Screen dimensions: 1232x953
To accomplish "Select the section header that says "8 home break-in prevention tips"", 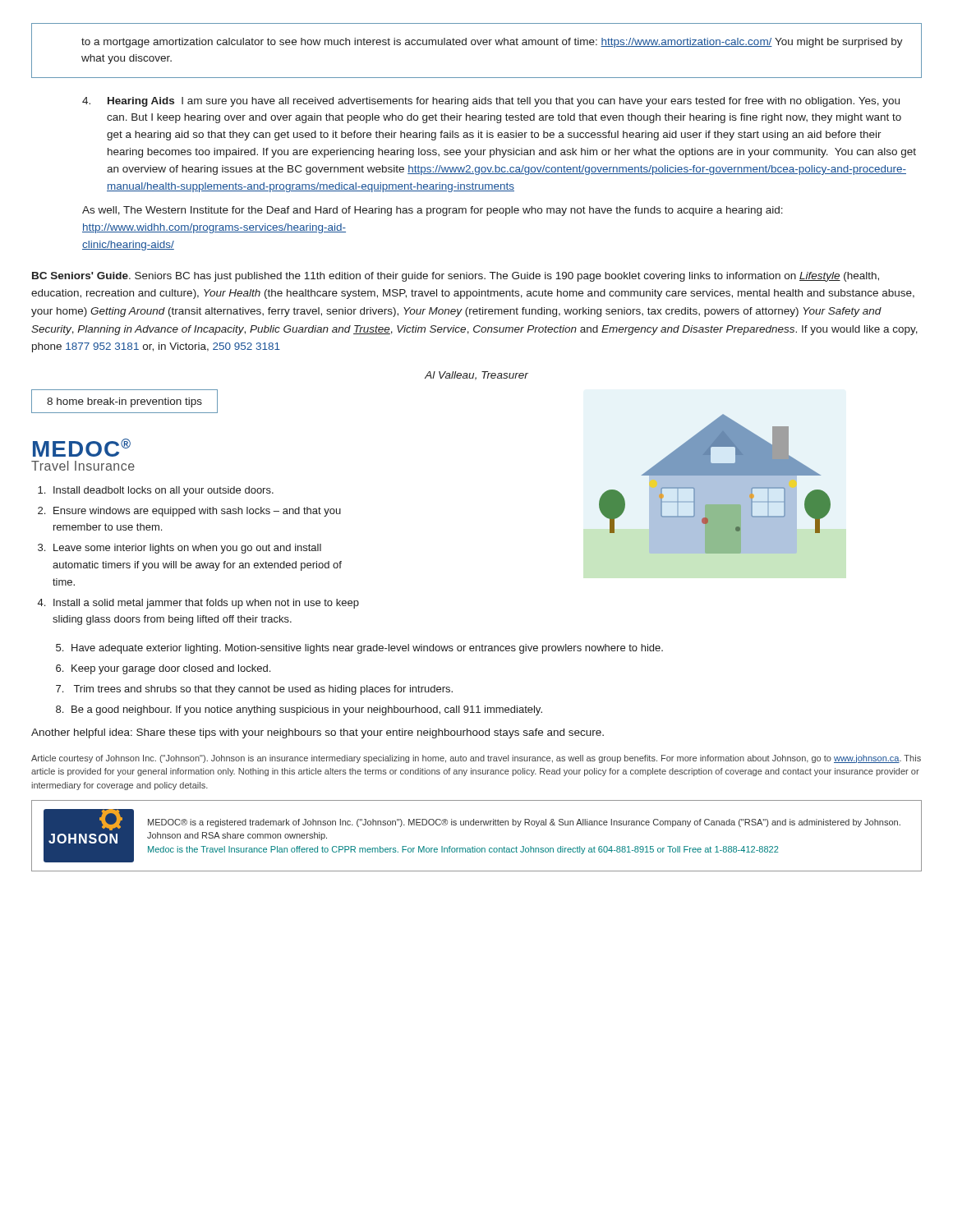I will coord(125,401).
